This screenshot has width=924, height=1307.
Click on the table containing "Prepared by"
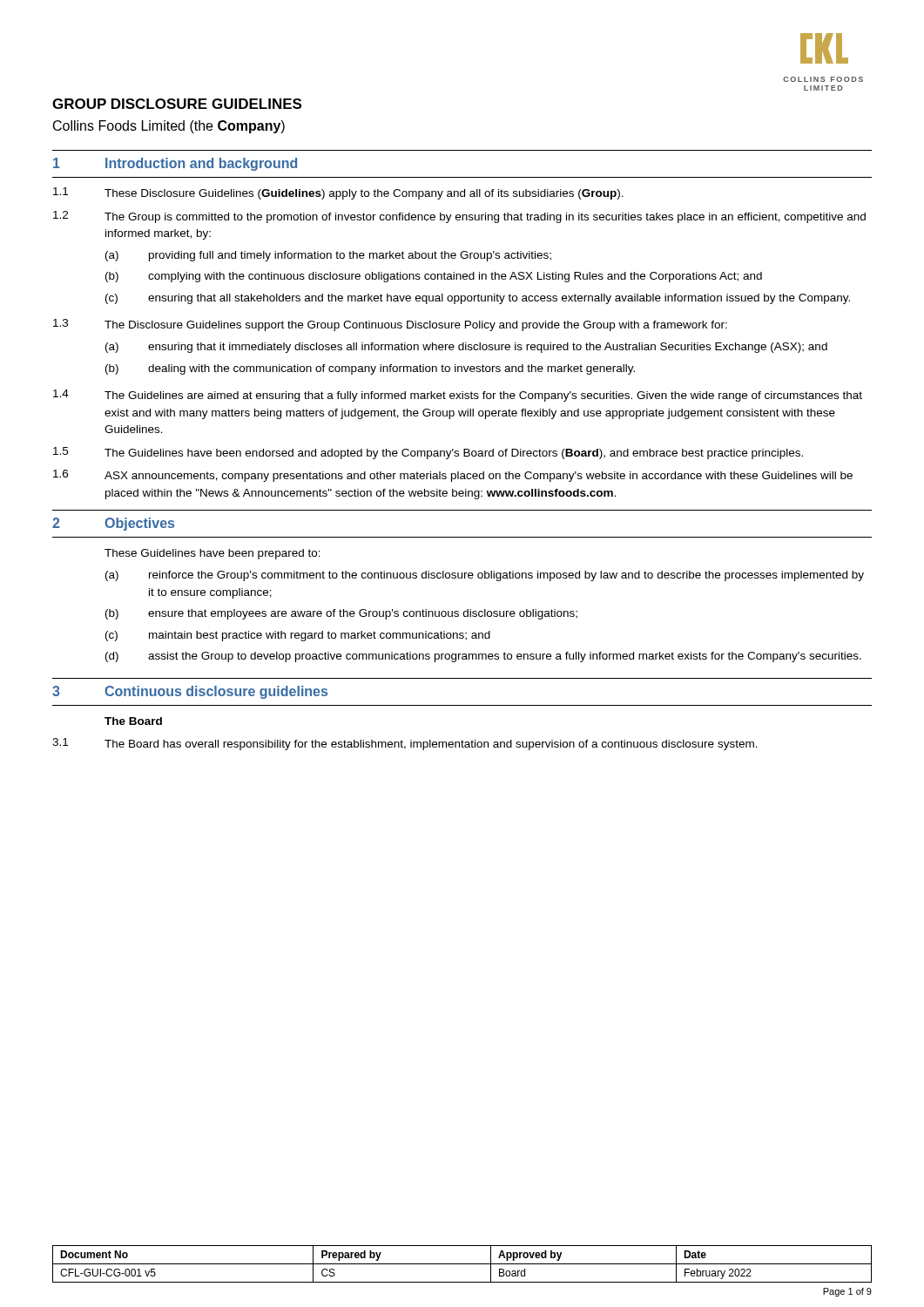pyautogui.click(x=462, y=1264)
